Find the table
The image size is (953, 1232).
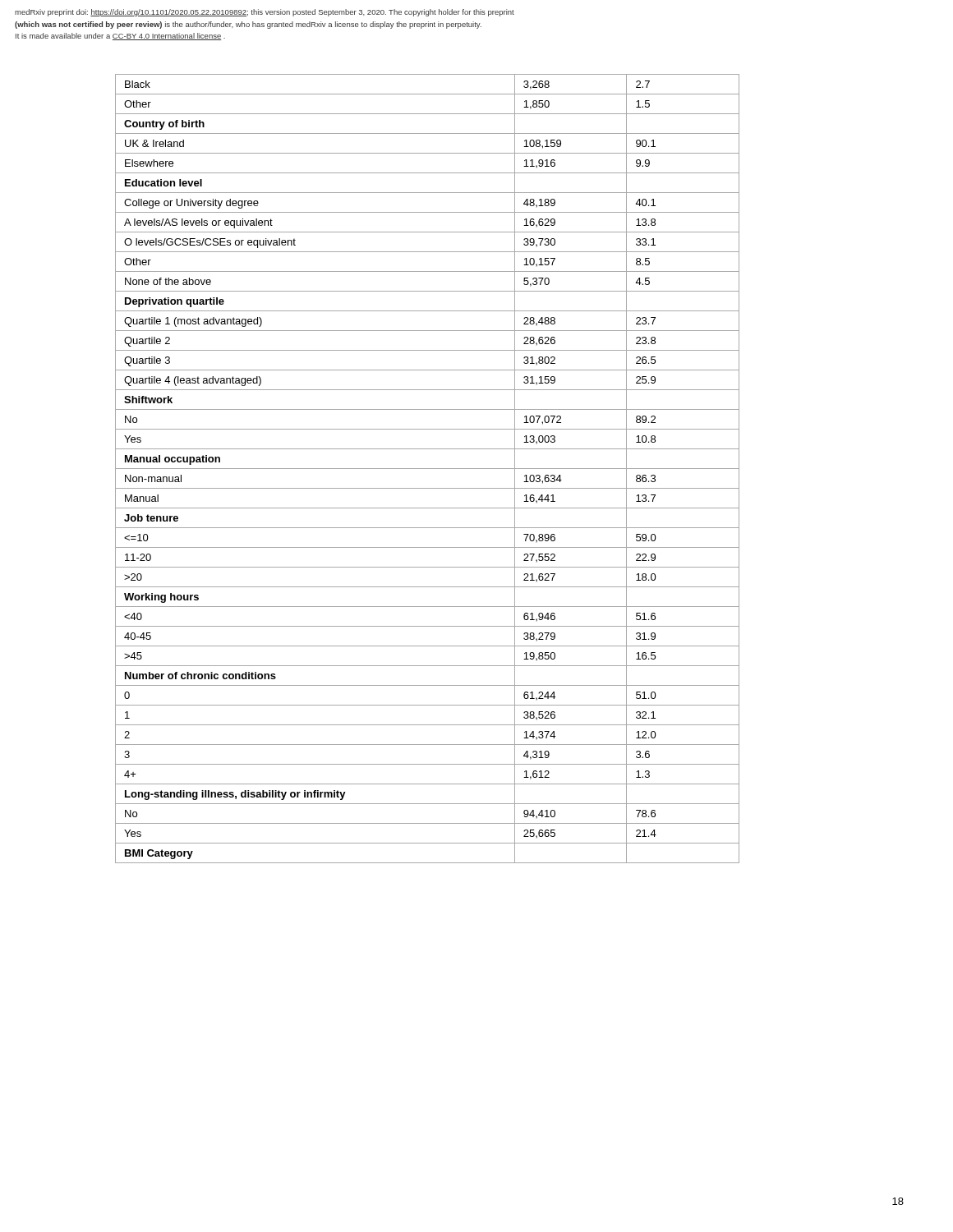coord(427,469)
